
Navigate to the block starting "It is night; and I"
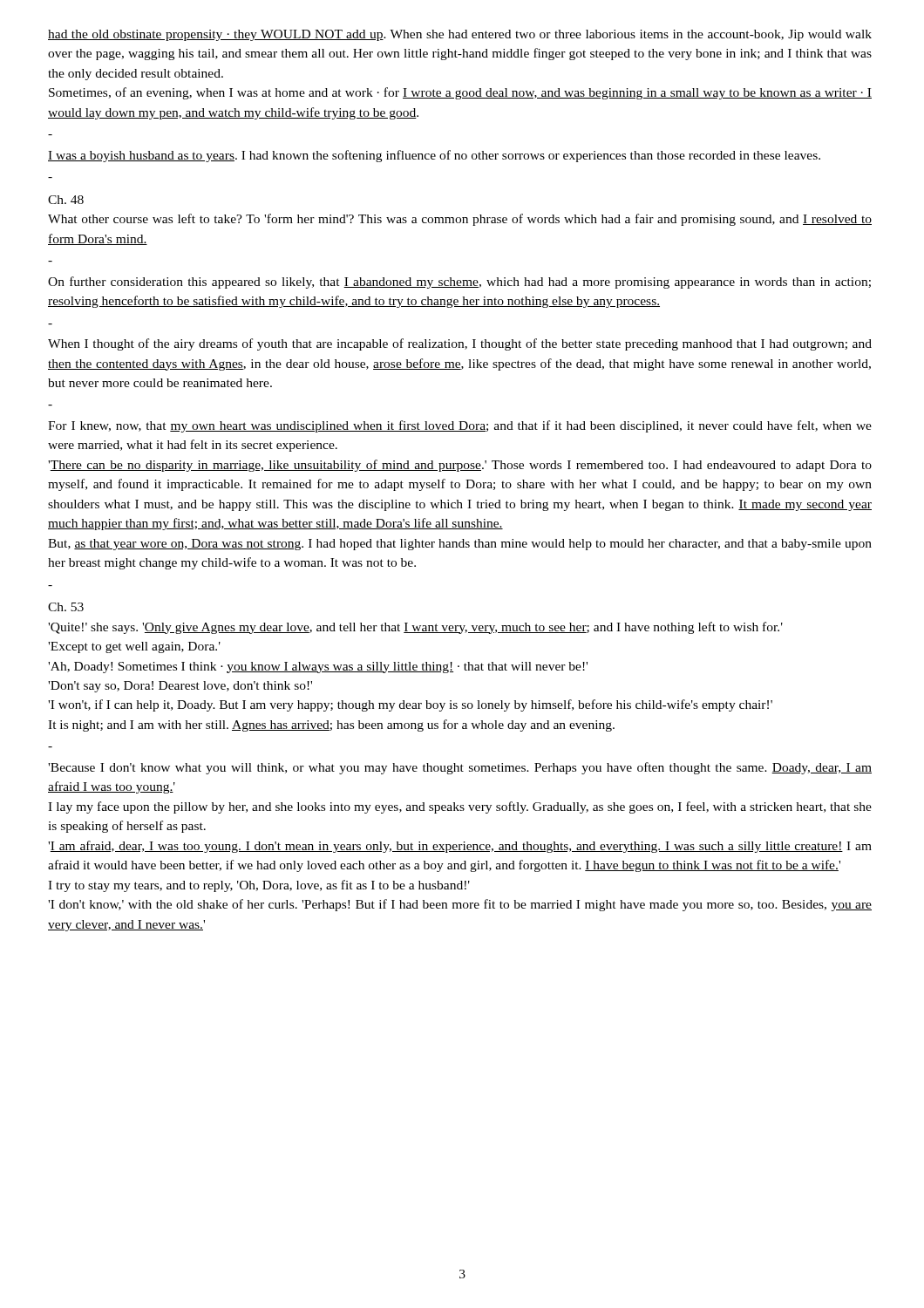460,725
